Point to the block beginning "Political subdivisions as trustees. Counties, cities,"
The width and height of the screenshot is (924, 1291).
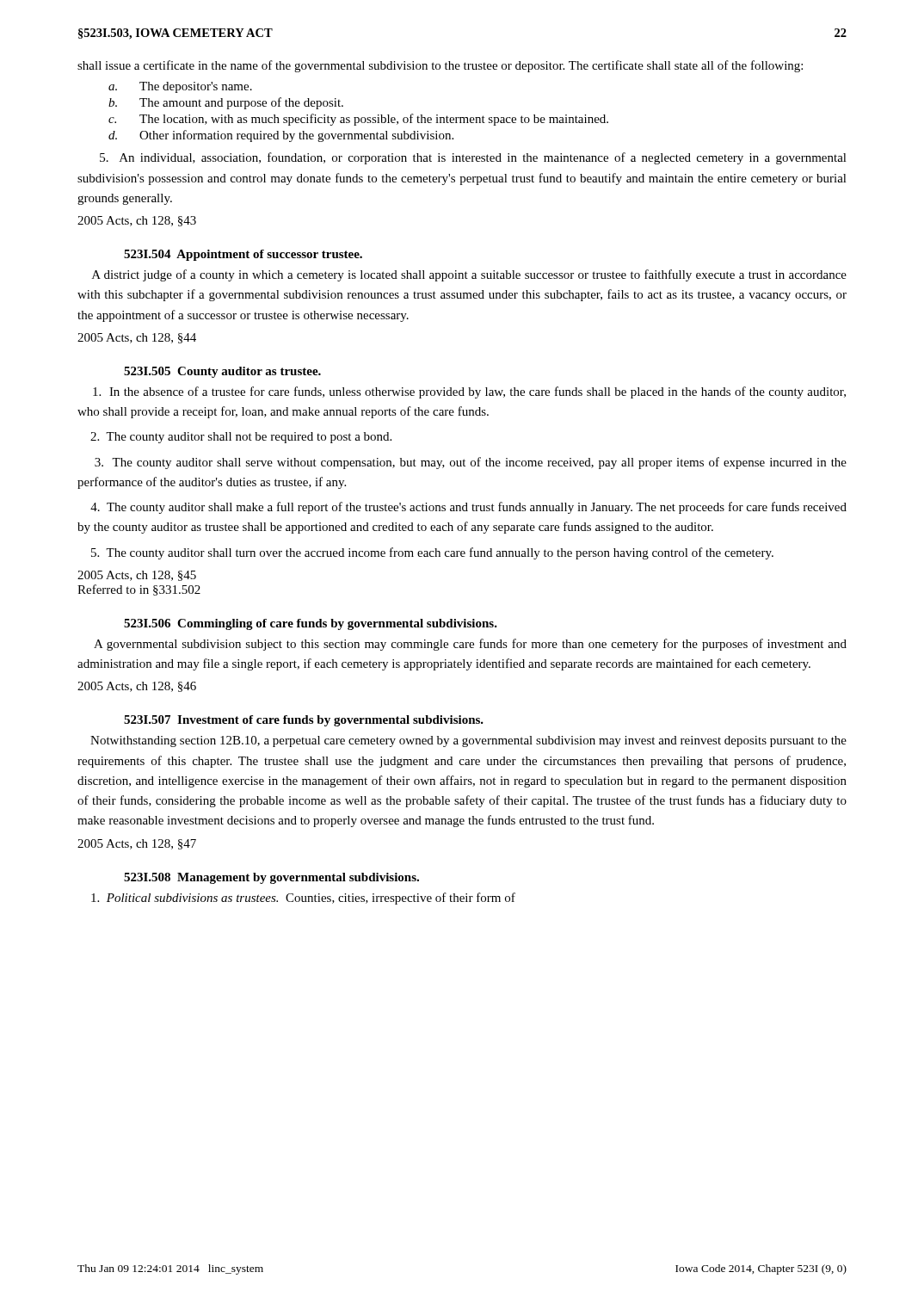[462, 898]
